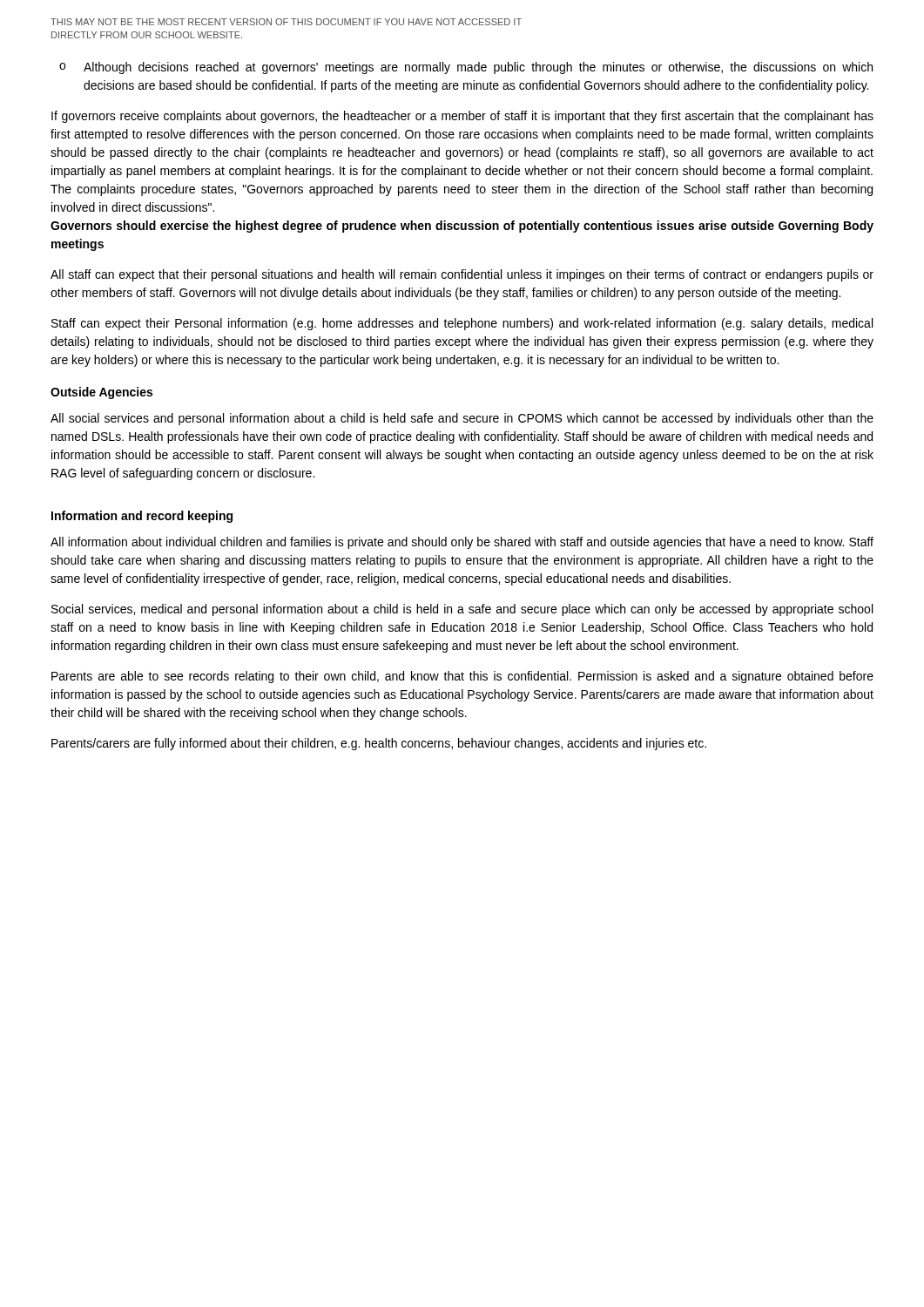Point to the block beginning "o Although decisions reached at"
This screenshot has height=1307, width=924.
(466, 76)
